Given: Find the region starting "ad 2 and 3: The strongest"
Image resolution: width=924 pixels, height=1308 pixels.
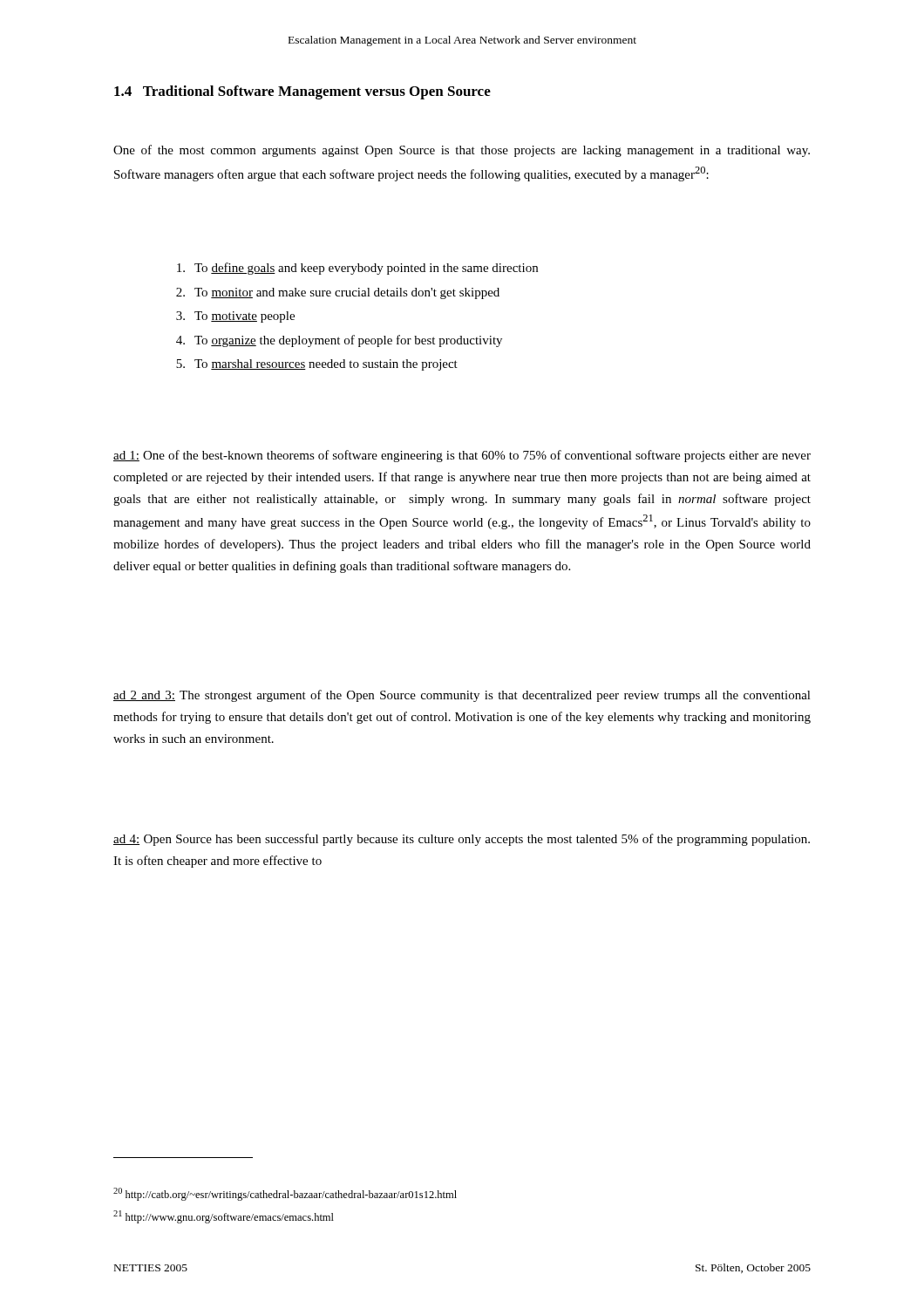Looking at the screenshot, I should (462, 717).
